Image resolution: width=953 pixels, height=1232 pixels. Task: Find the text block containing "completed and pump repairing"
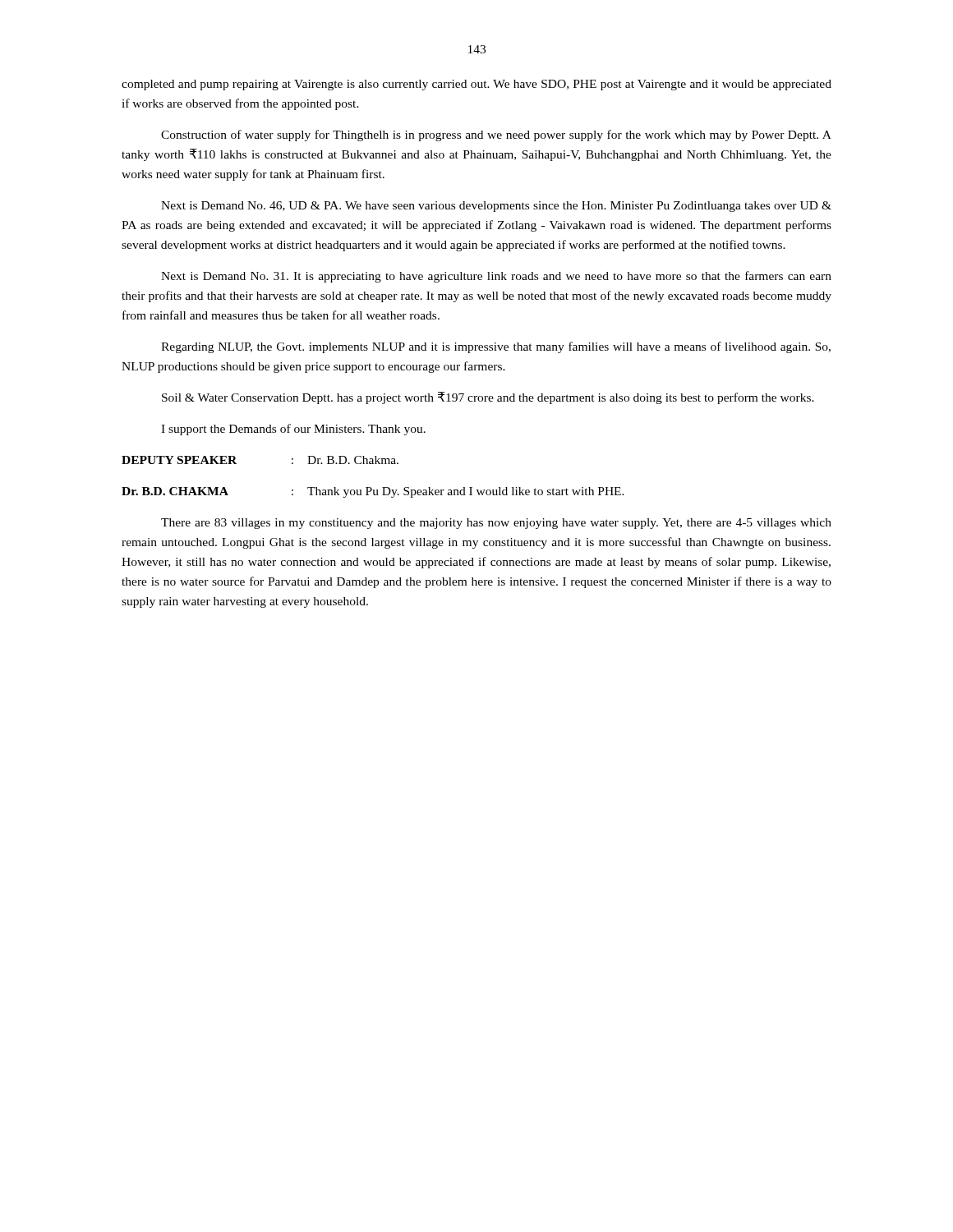point(476,93)
